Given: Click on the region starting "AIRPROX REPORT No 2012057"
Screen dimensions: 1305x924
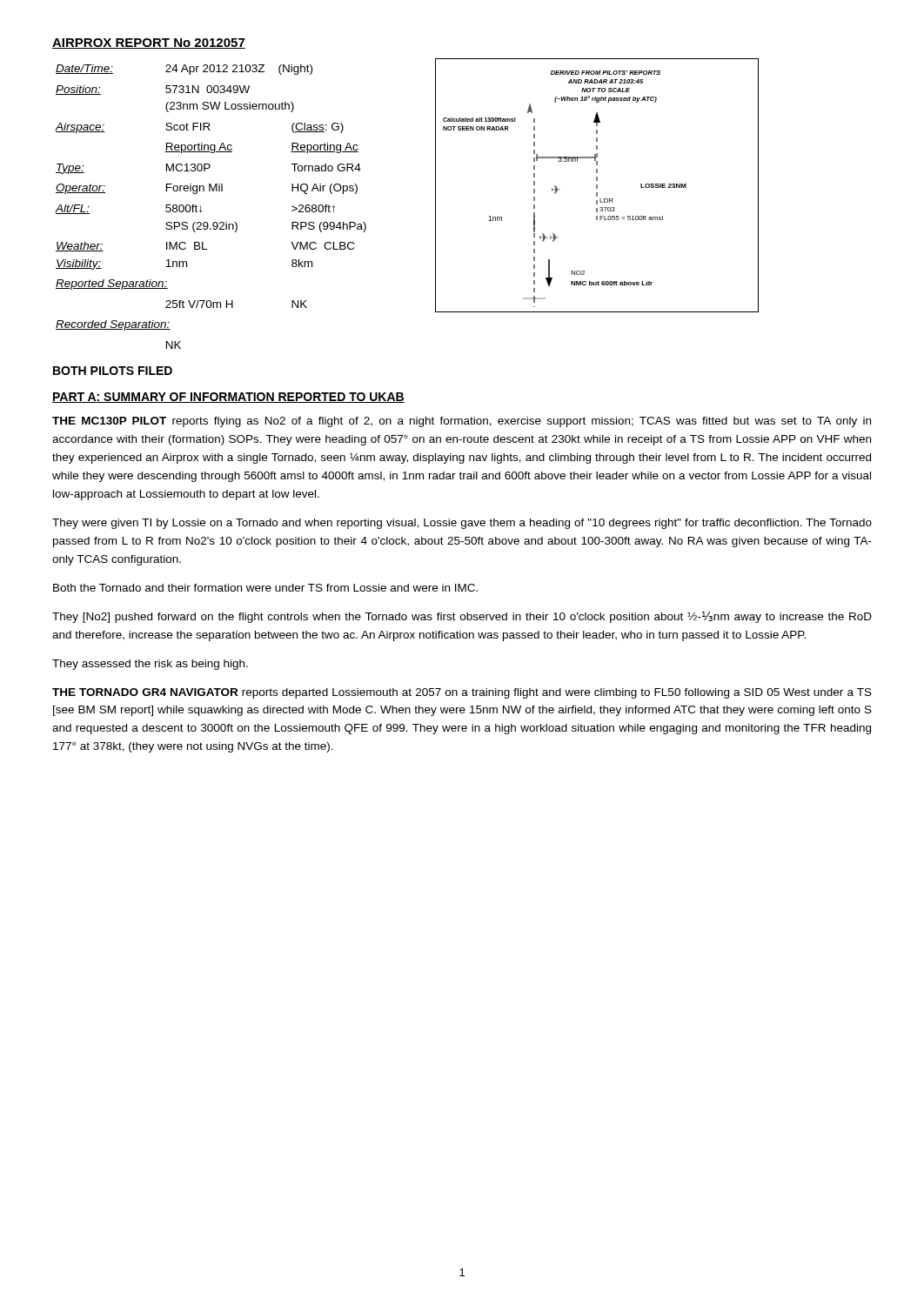Looking at the screenshot, I should coord(149,42).
